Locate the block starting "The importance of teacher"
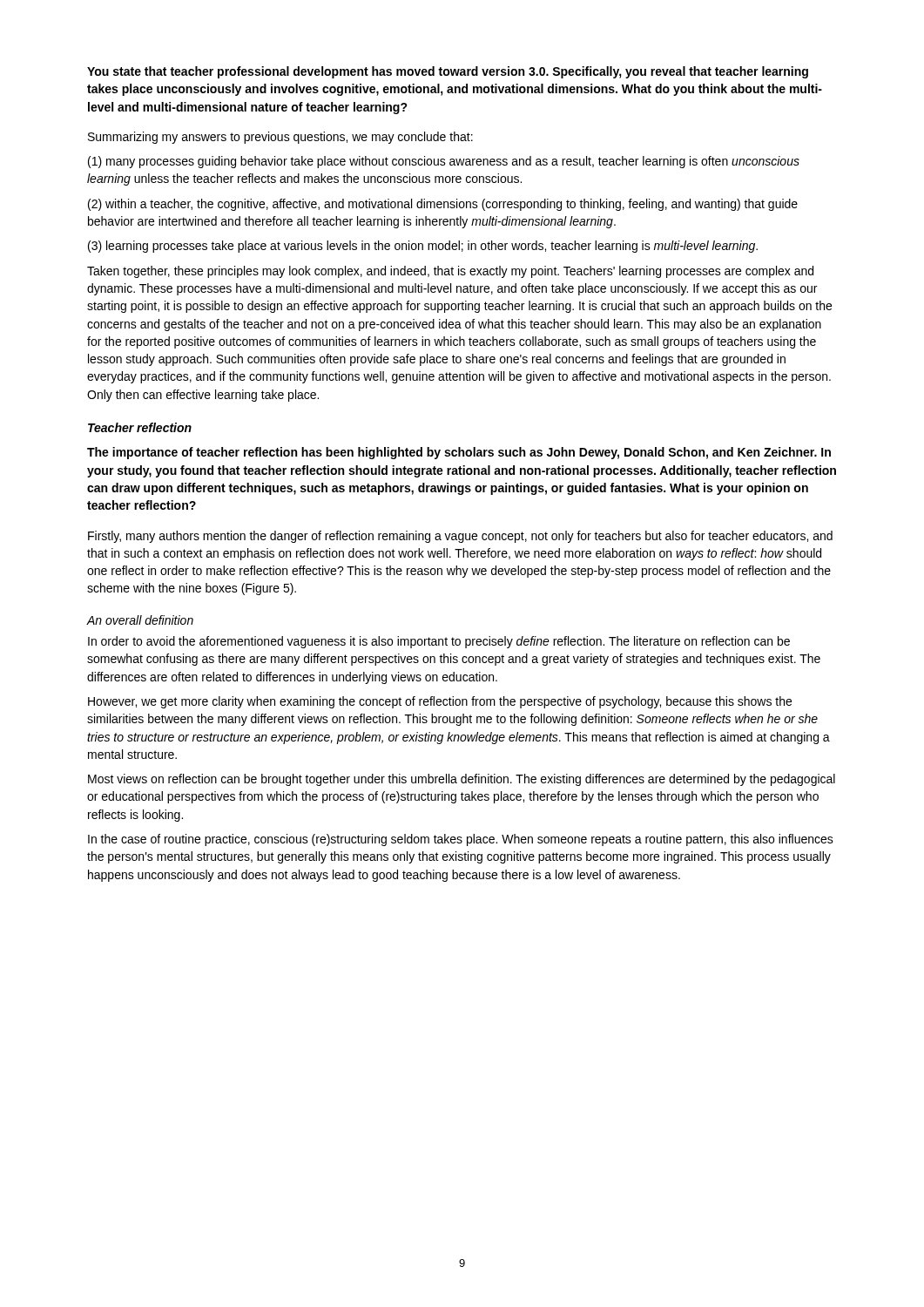 pos(462,479)
